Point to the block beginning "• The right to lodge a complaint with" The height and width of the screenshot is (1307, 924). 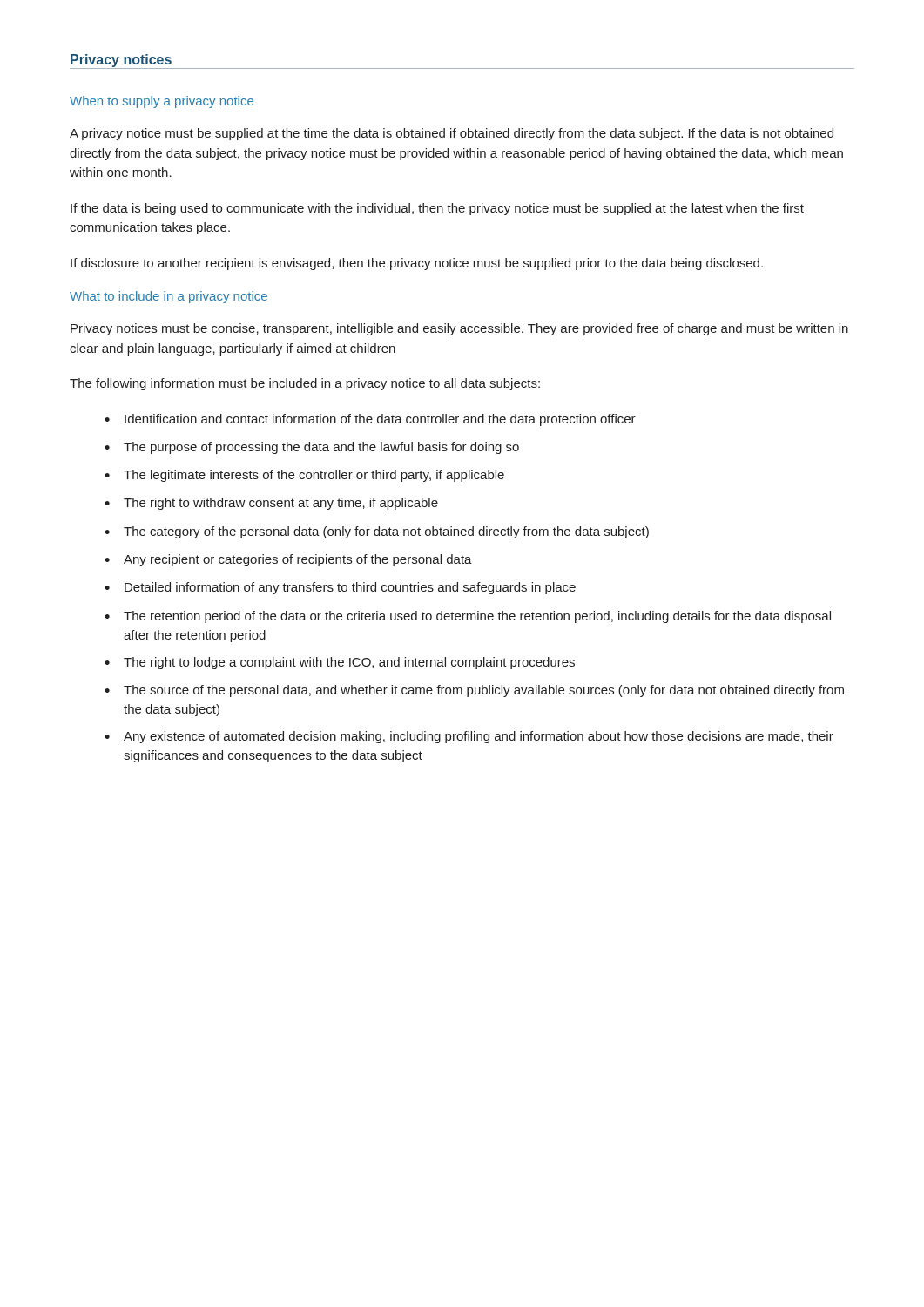479,663
